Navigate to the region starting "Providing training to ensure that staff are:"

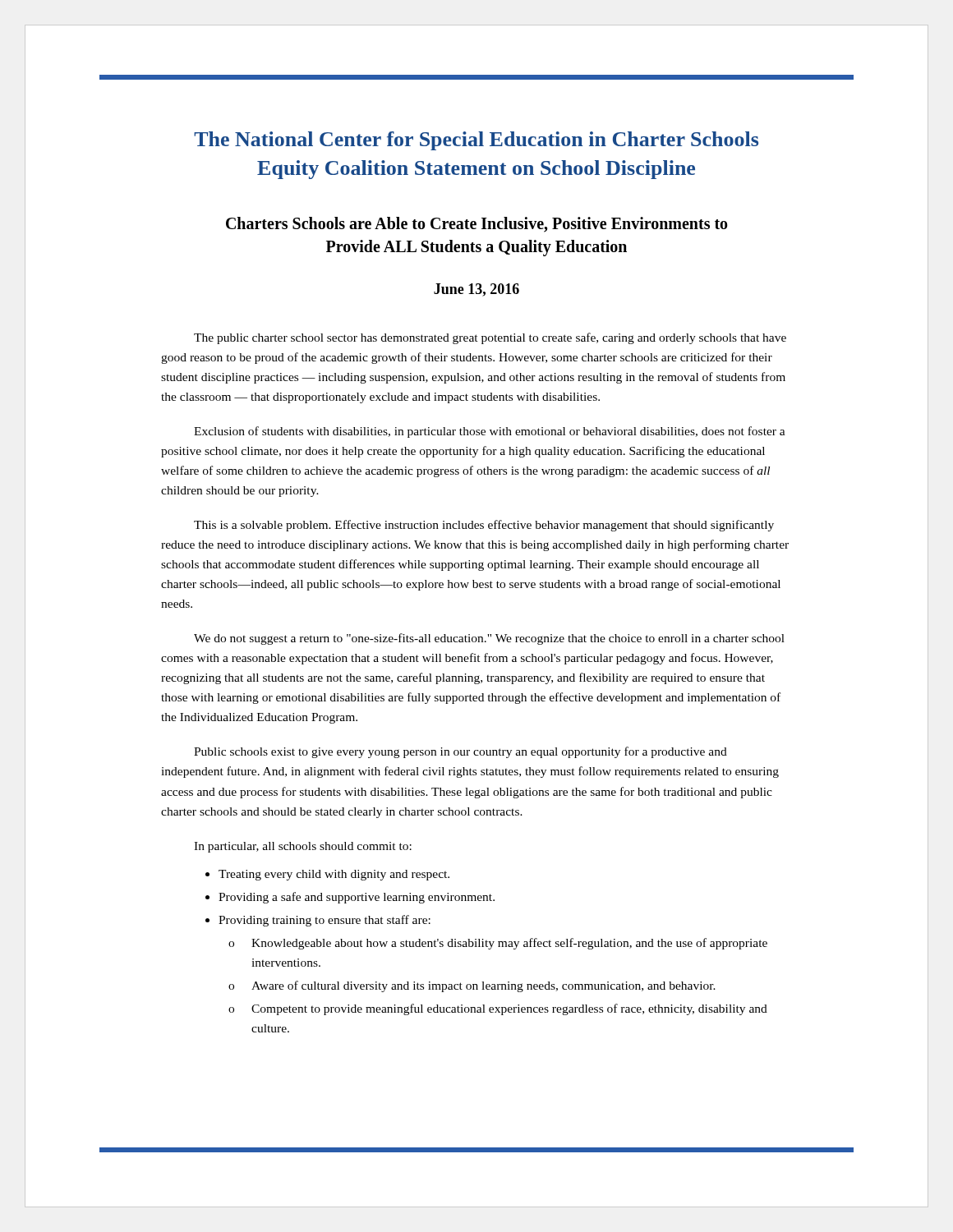(505, 974)
